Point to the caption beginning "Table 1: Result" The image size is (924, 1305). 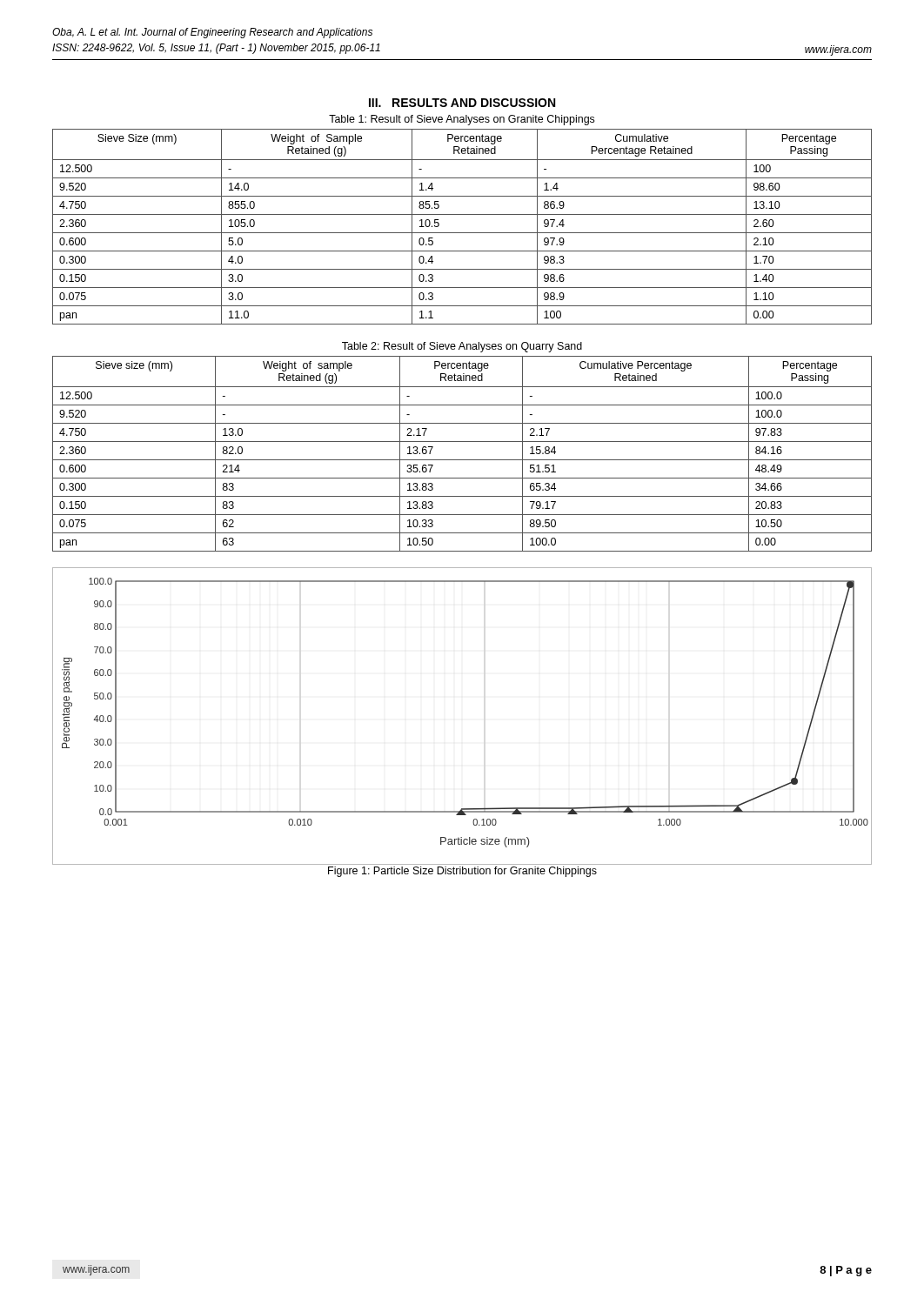coord(462,119)
